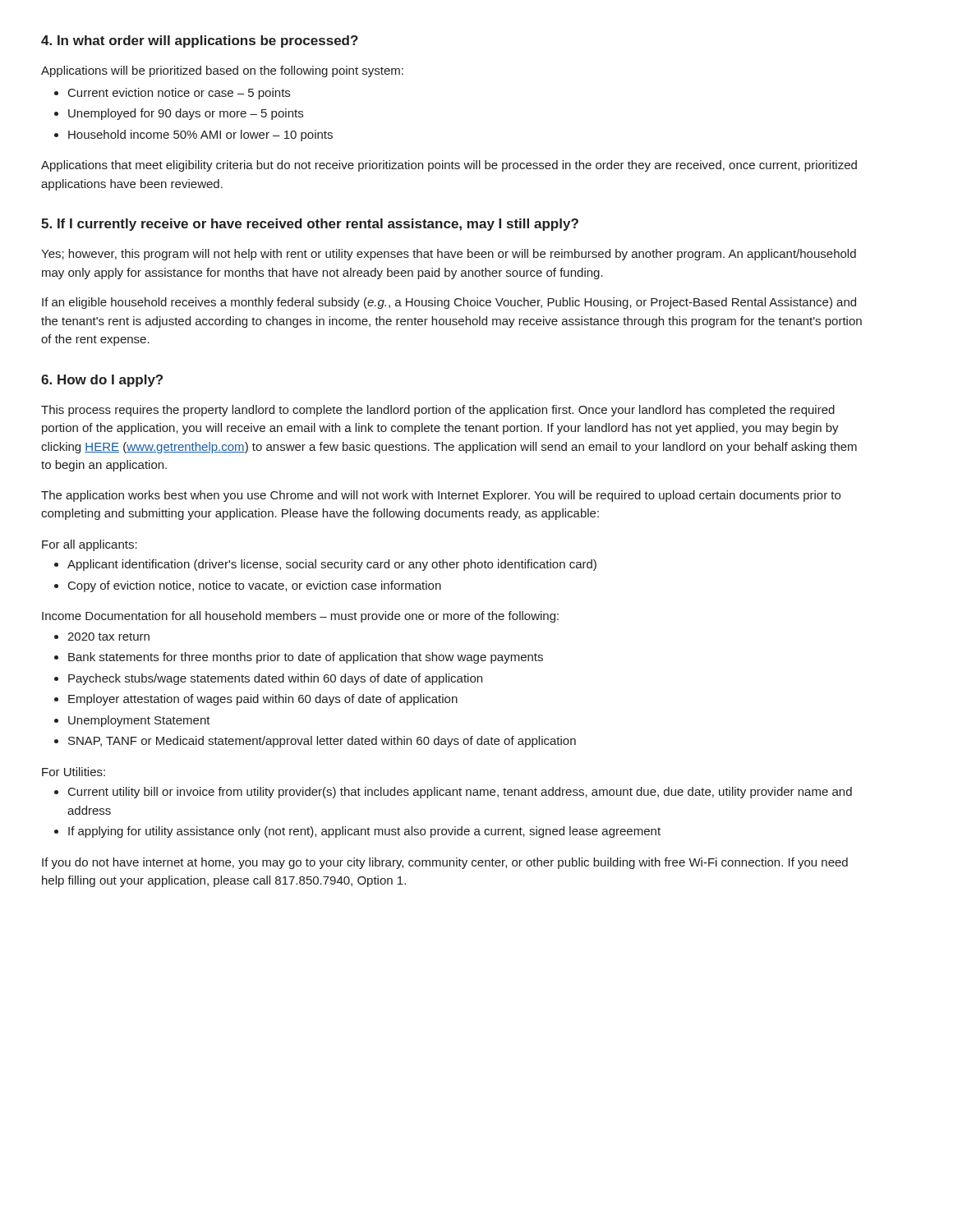Locate the passage starting "For Utilities:"
The image size is (953, 1232).
pyautogui.click(x=74, y=772)
